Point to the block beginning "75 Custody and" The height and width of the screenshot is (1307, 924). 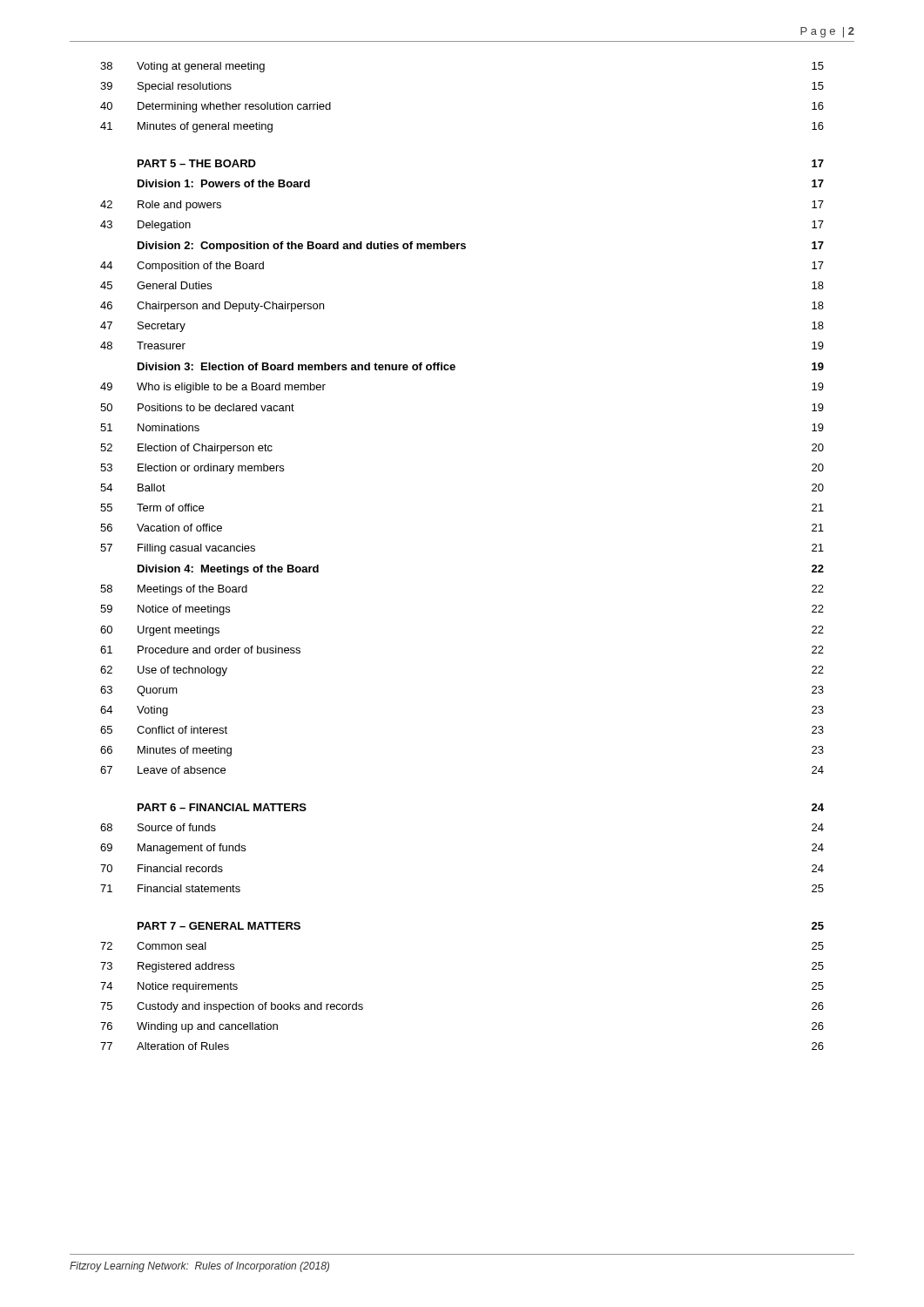tap(253, 1007)
